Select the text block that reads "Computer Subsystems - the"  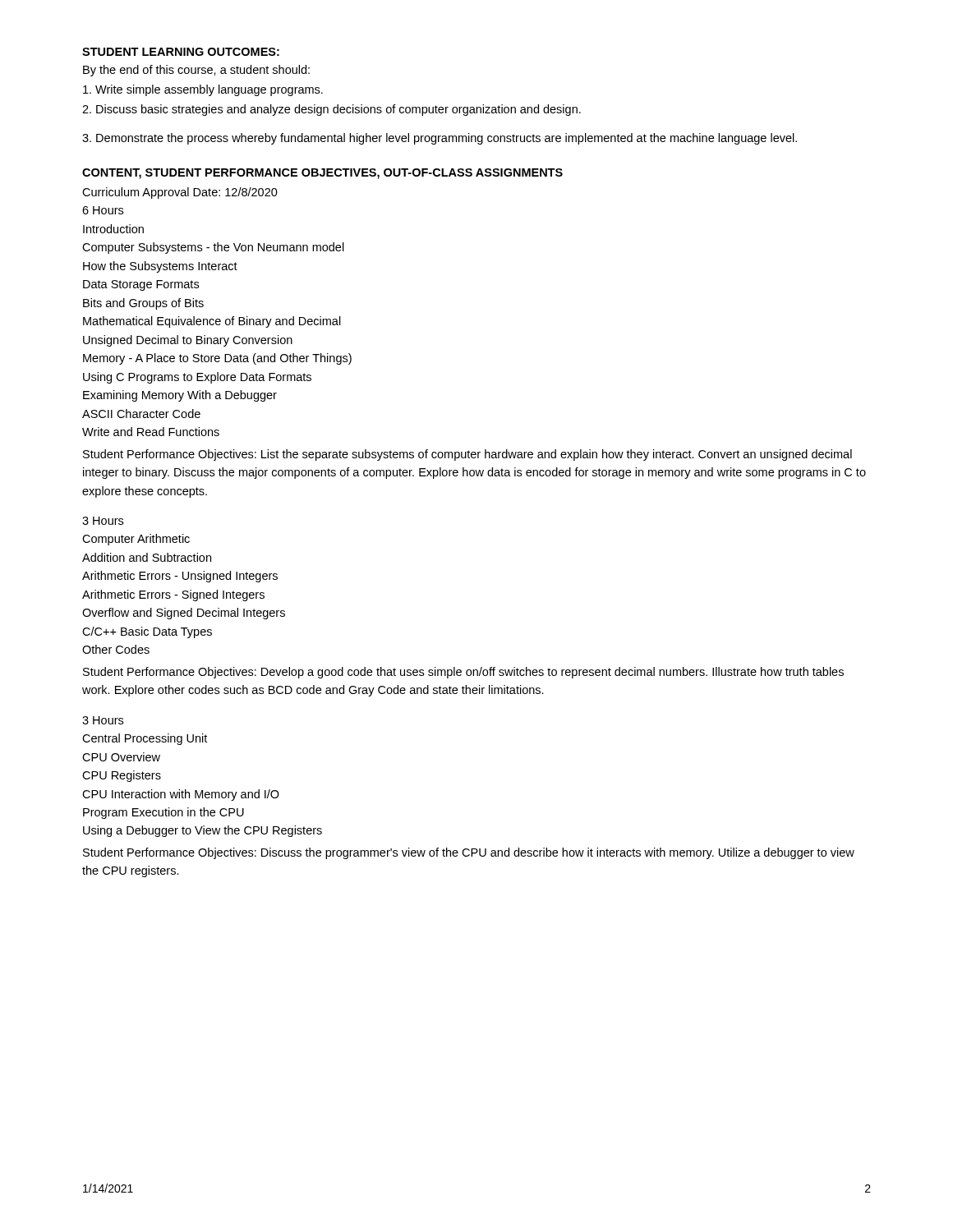(x=213, y=248)
